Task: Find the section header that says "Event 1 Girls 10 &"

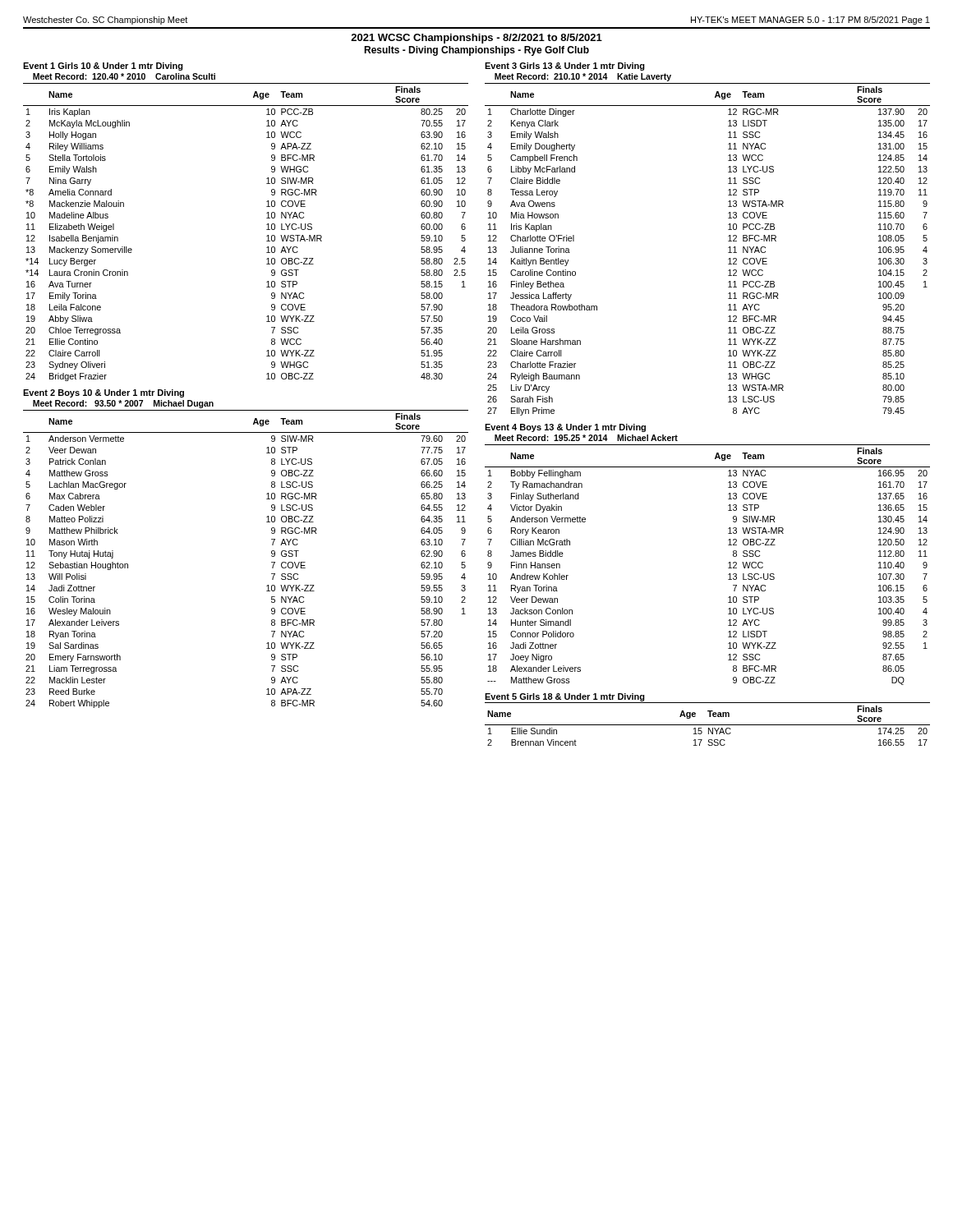Action: pos(103,66)
